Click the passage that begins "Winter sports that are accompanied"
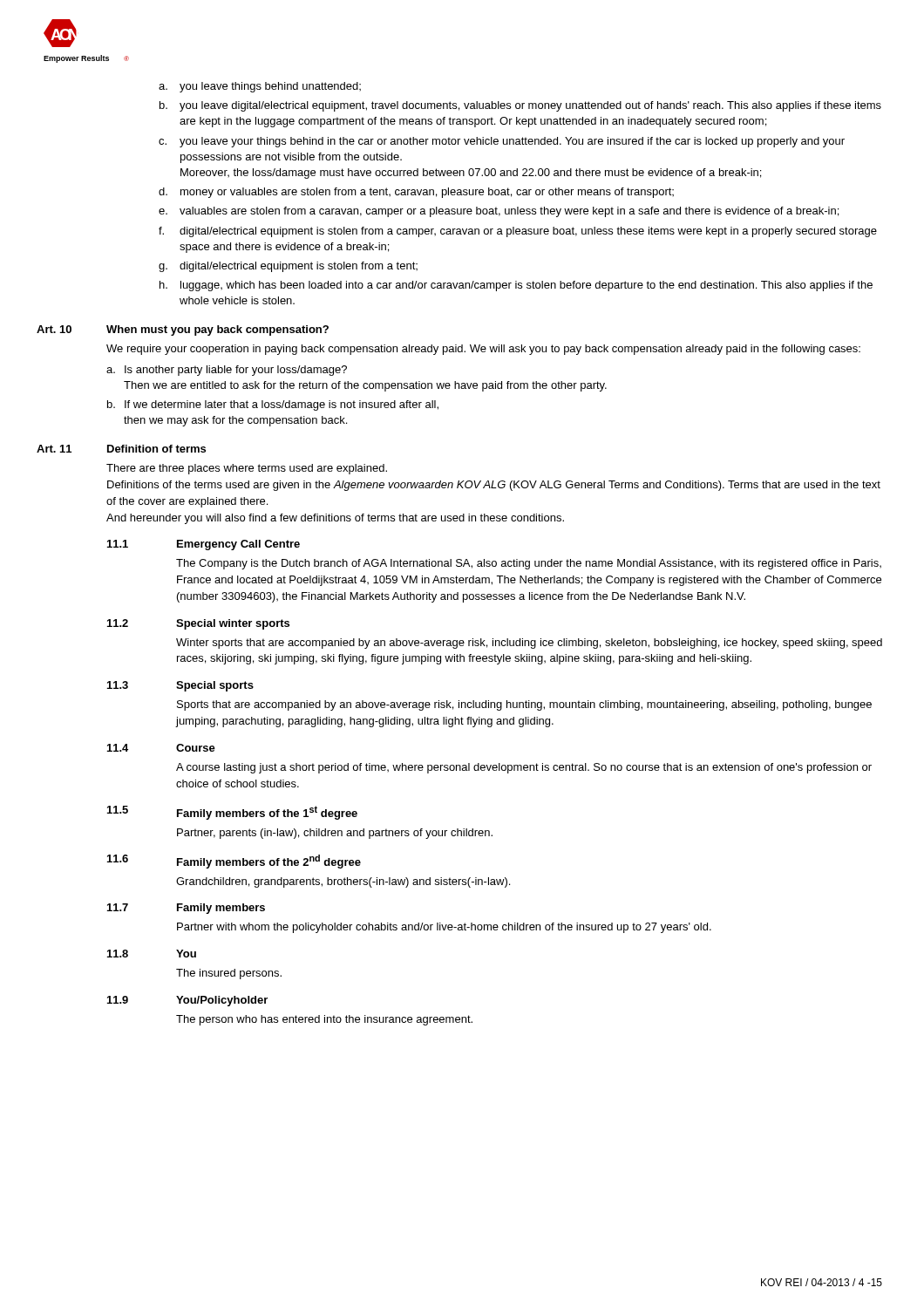Viewport: 924px width, 1308px height. pyautogui.click(x=529, y=650)
